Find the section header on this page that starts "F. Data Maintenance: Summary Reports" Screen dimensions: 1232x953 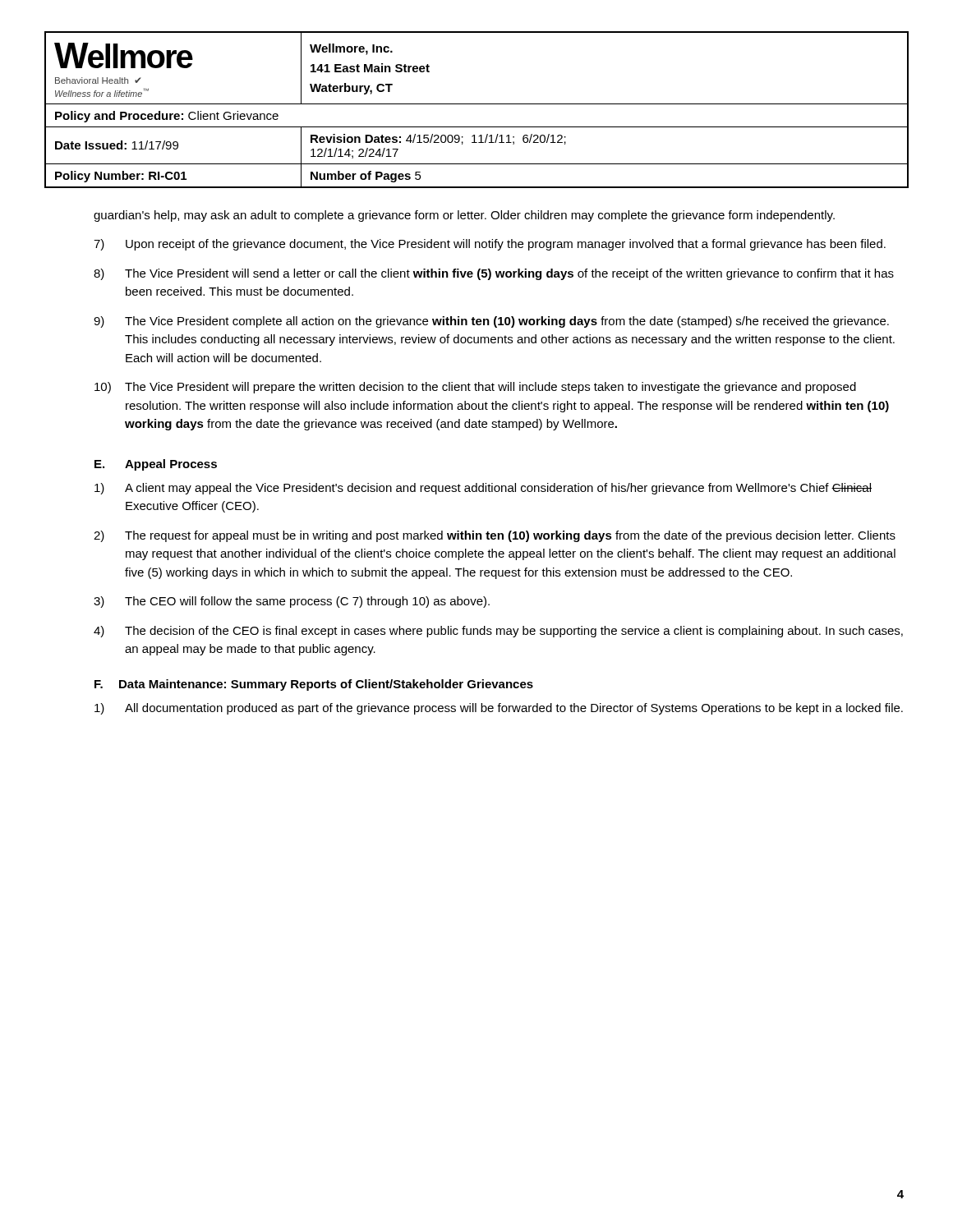point(313,683)
